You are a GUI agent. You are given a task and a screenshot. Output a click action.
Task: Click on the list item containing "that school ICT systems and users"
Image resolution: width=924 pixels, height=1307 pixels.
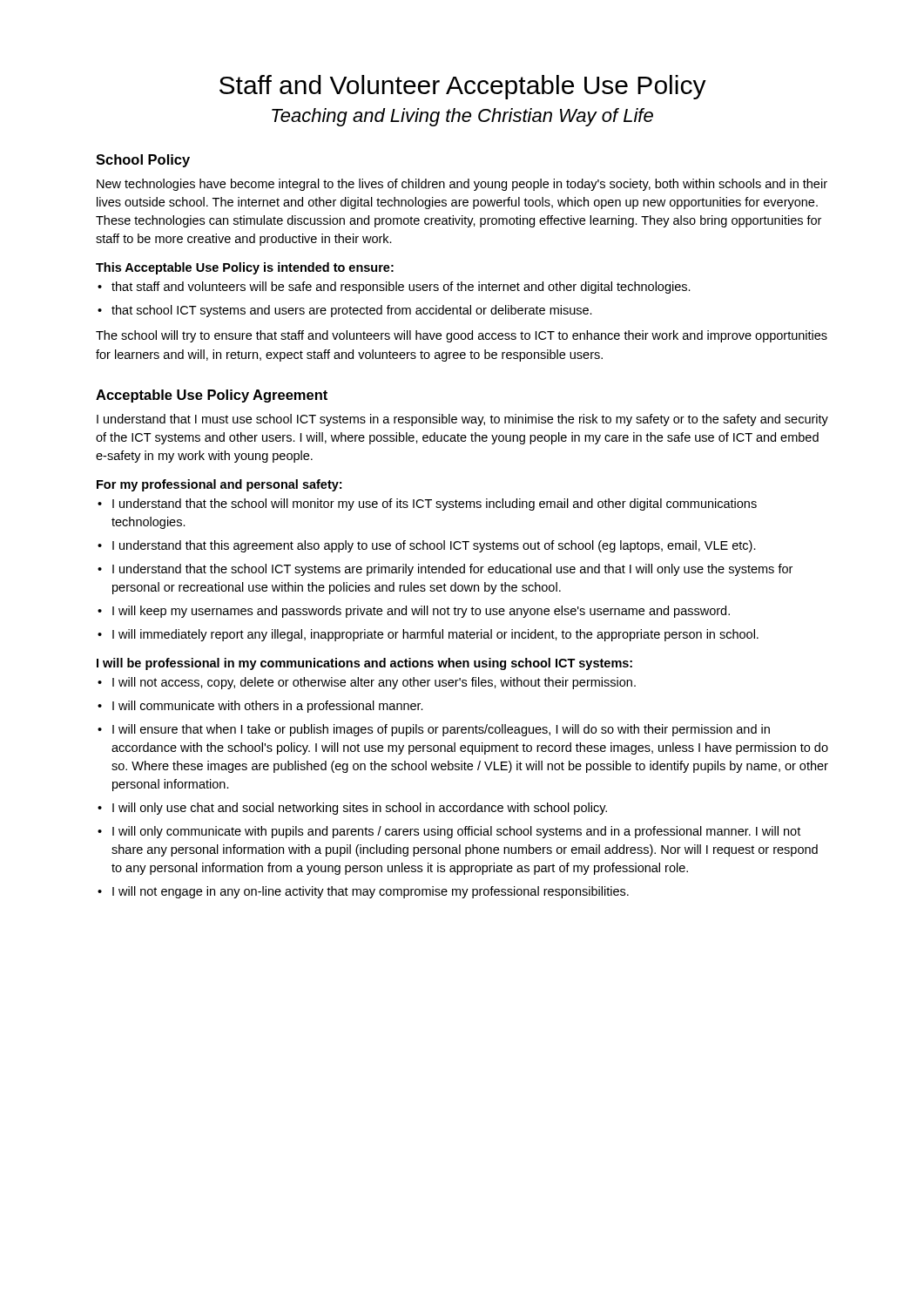pyautogui.click(x=352, y=311)
